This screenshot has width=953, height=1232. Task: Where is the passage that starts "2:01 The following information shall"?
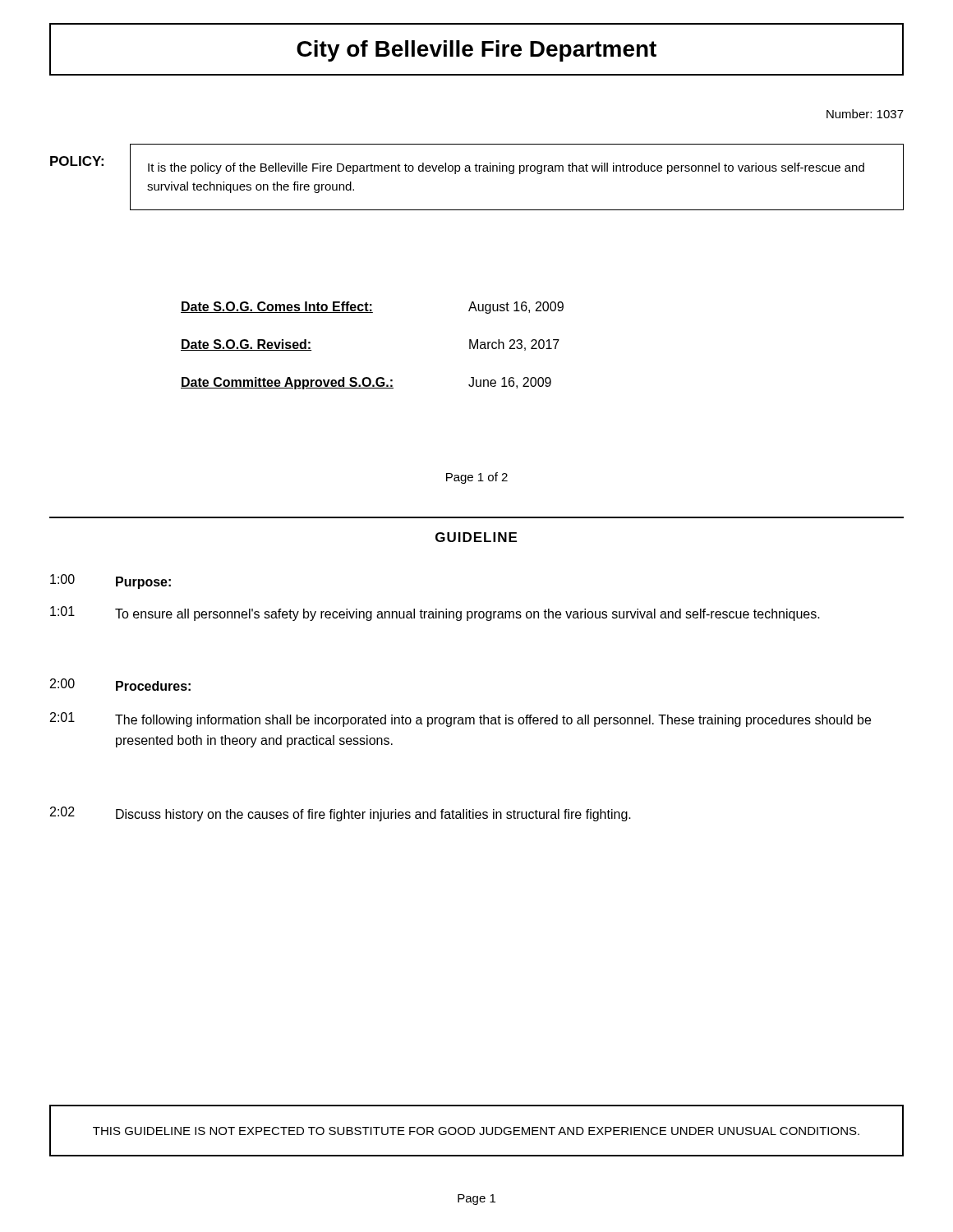click(476, 731)
